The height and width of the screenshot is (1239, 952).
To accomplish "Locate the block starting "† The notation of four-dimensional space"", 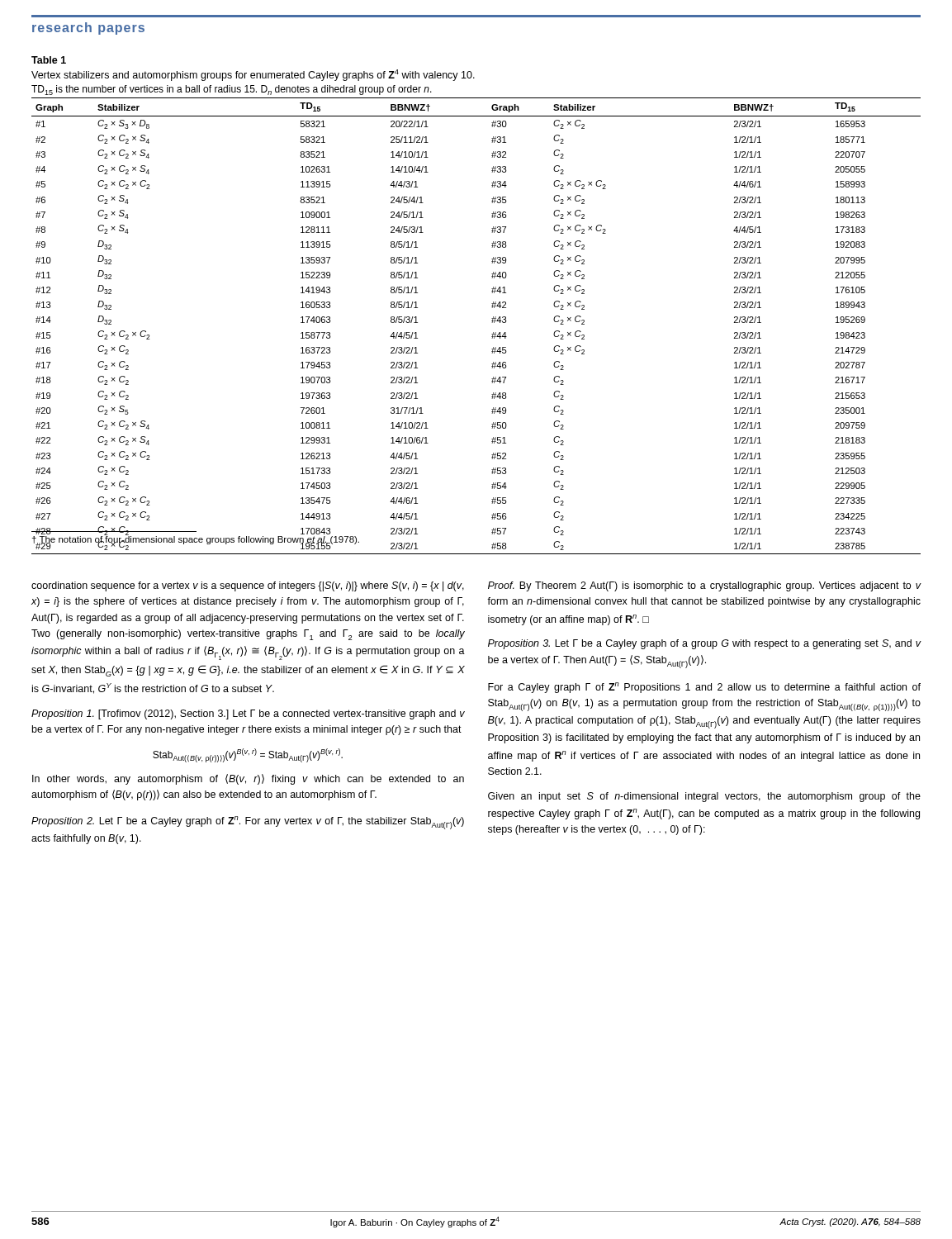I will (208, 538).
